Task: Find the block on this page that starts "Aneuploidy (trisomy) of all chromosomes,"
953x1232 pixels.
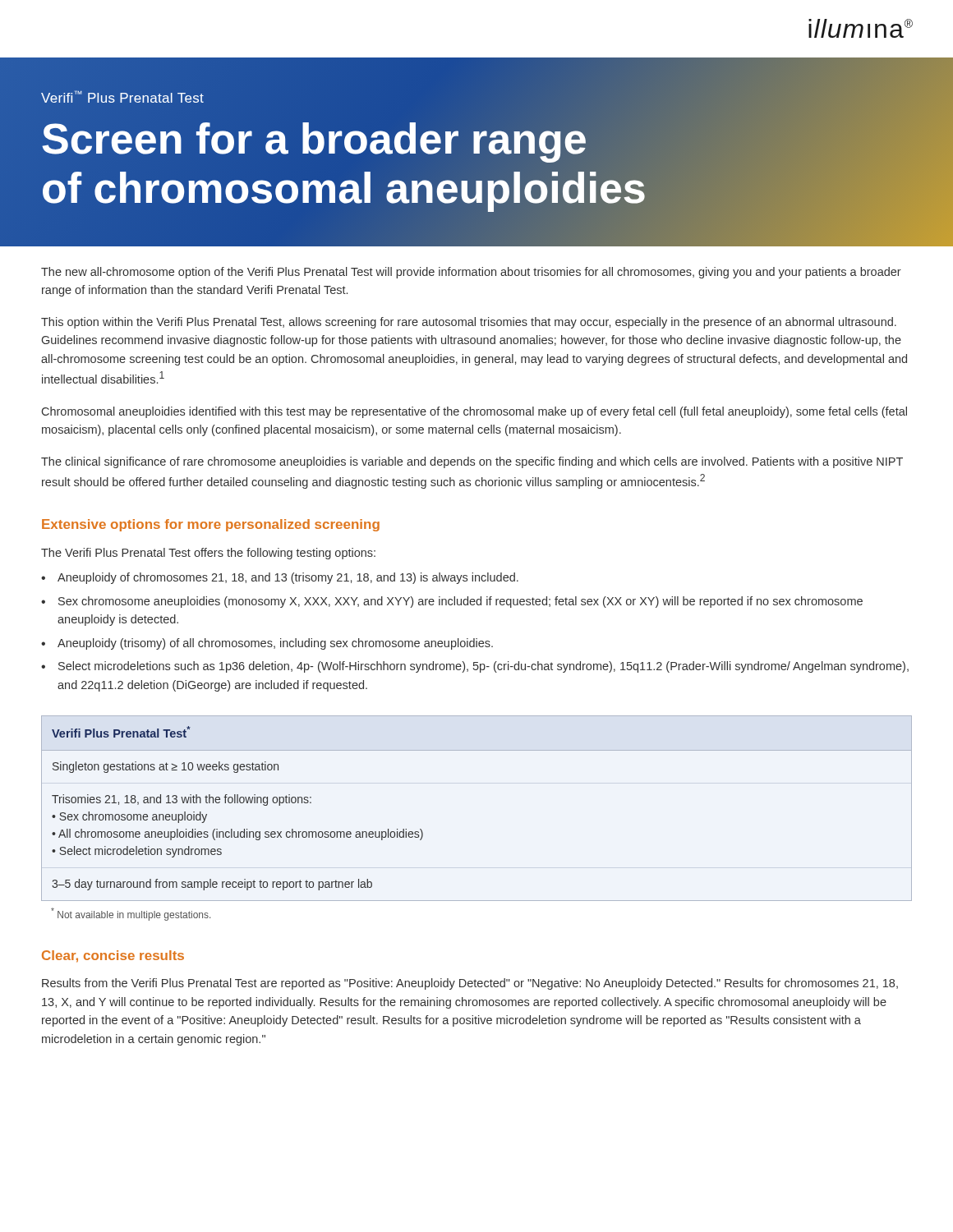Action: 276,643
